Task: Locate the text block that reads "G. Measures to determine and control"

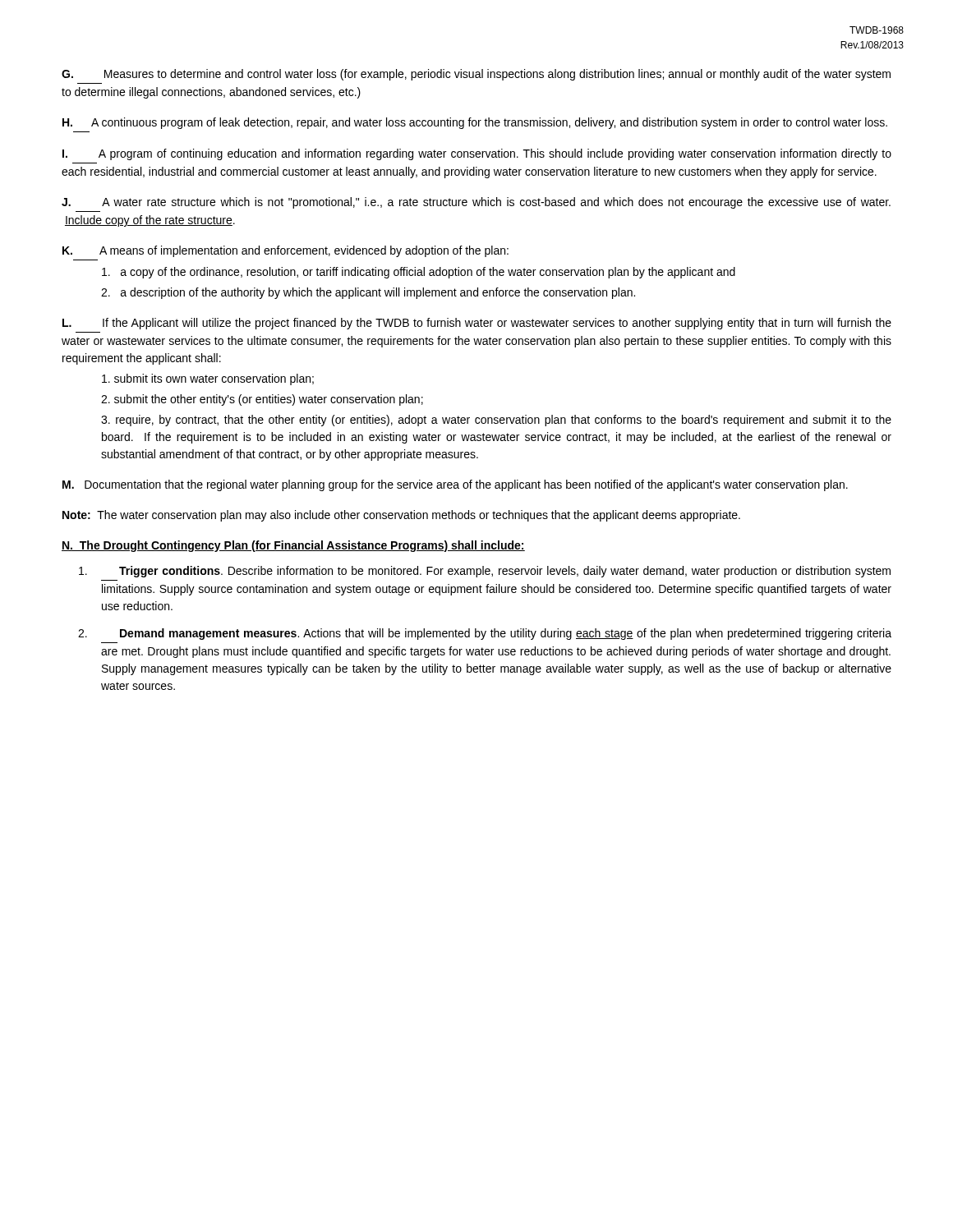Action: (476, 83)
